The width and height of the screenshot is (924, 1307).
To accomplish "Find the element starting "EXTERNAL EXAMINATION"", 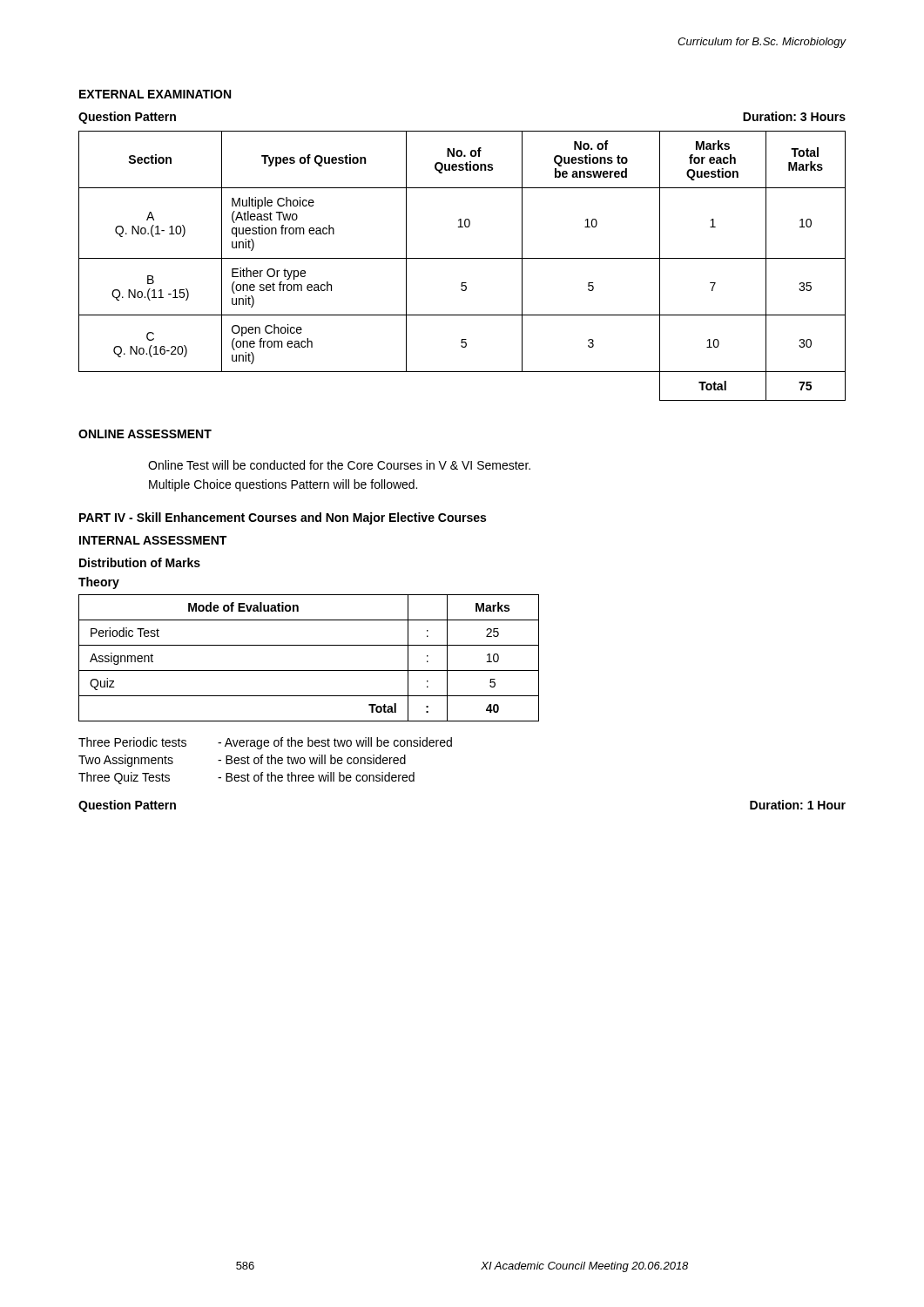I will [155, 94].
